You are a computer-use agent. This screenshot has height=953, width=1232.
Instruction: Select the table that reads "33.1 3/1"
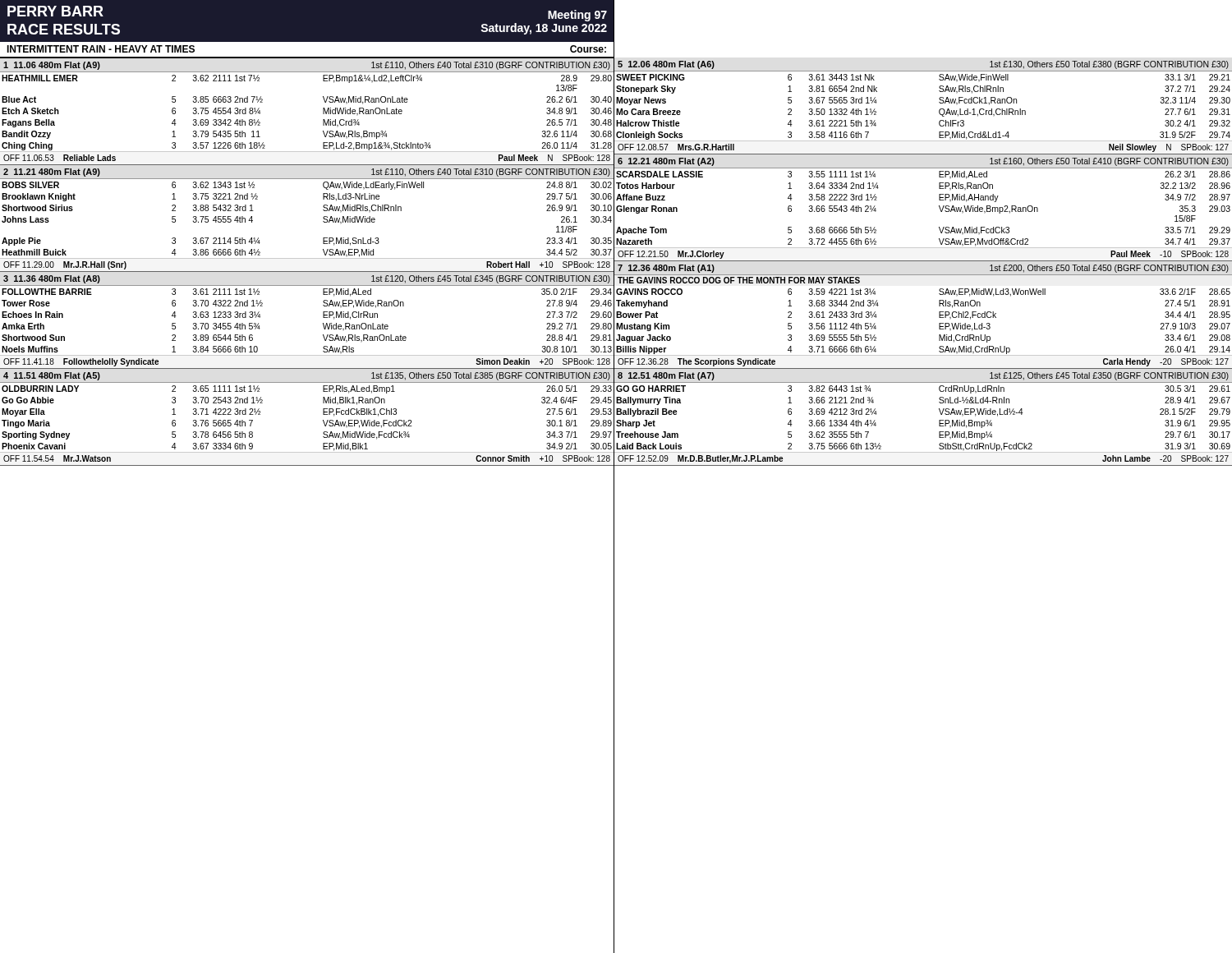click(x=923, y=106)
